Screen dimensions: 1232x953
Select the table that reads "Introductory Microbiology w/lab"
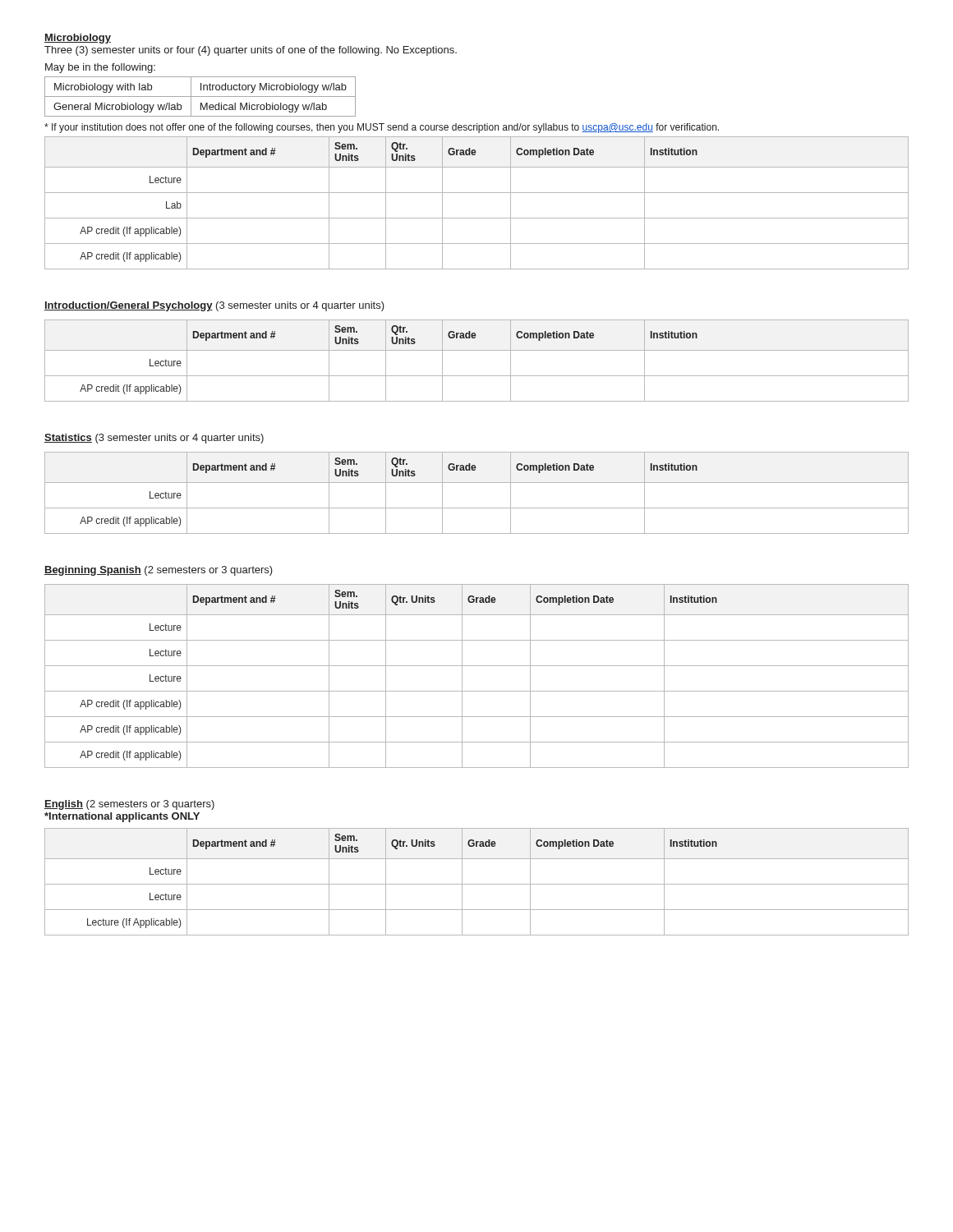(x=476, y=97)
